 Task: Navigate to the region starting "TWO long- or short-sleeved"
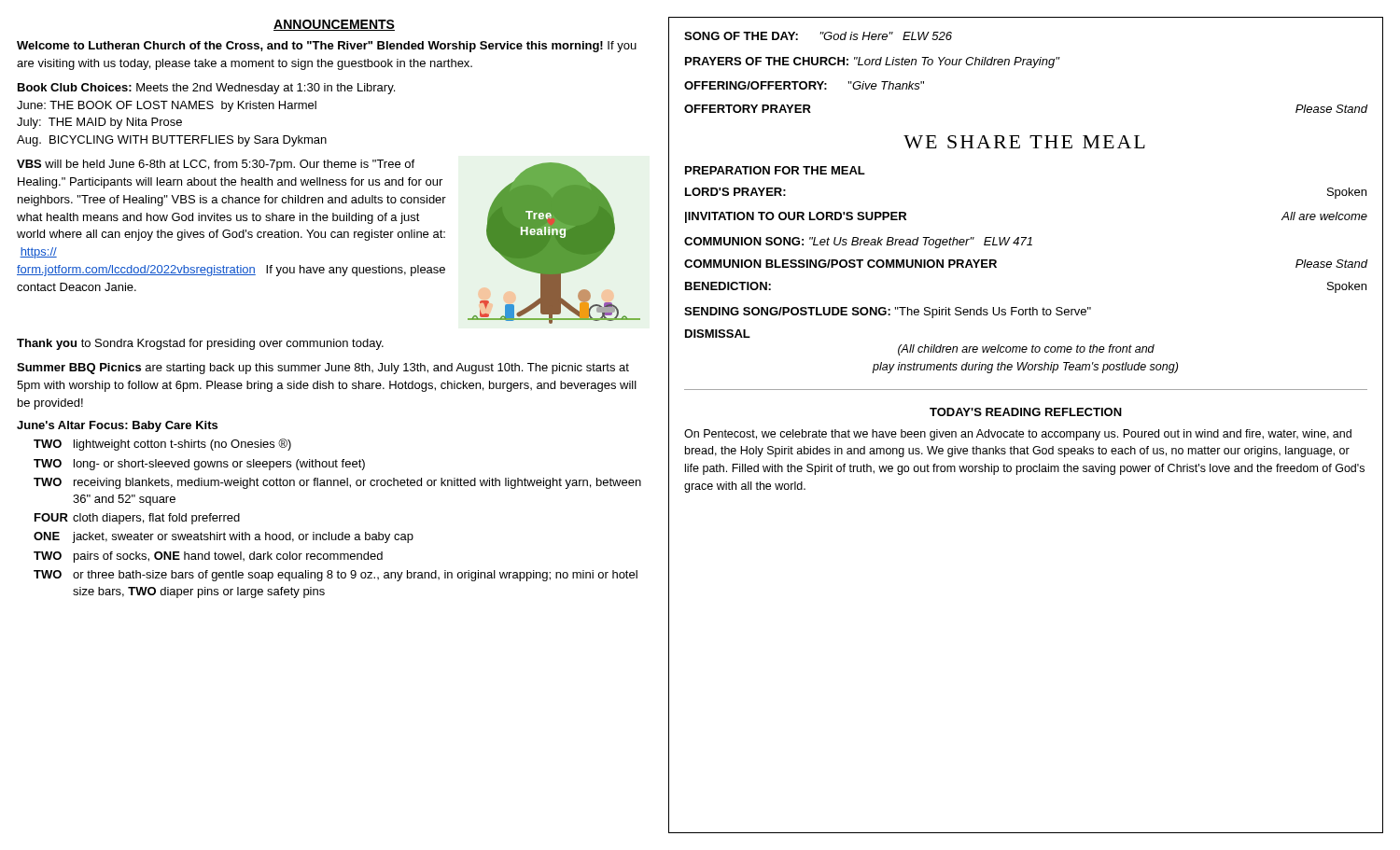pos(200,463)
